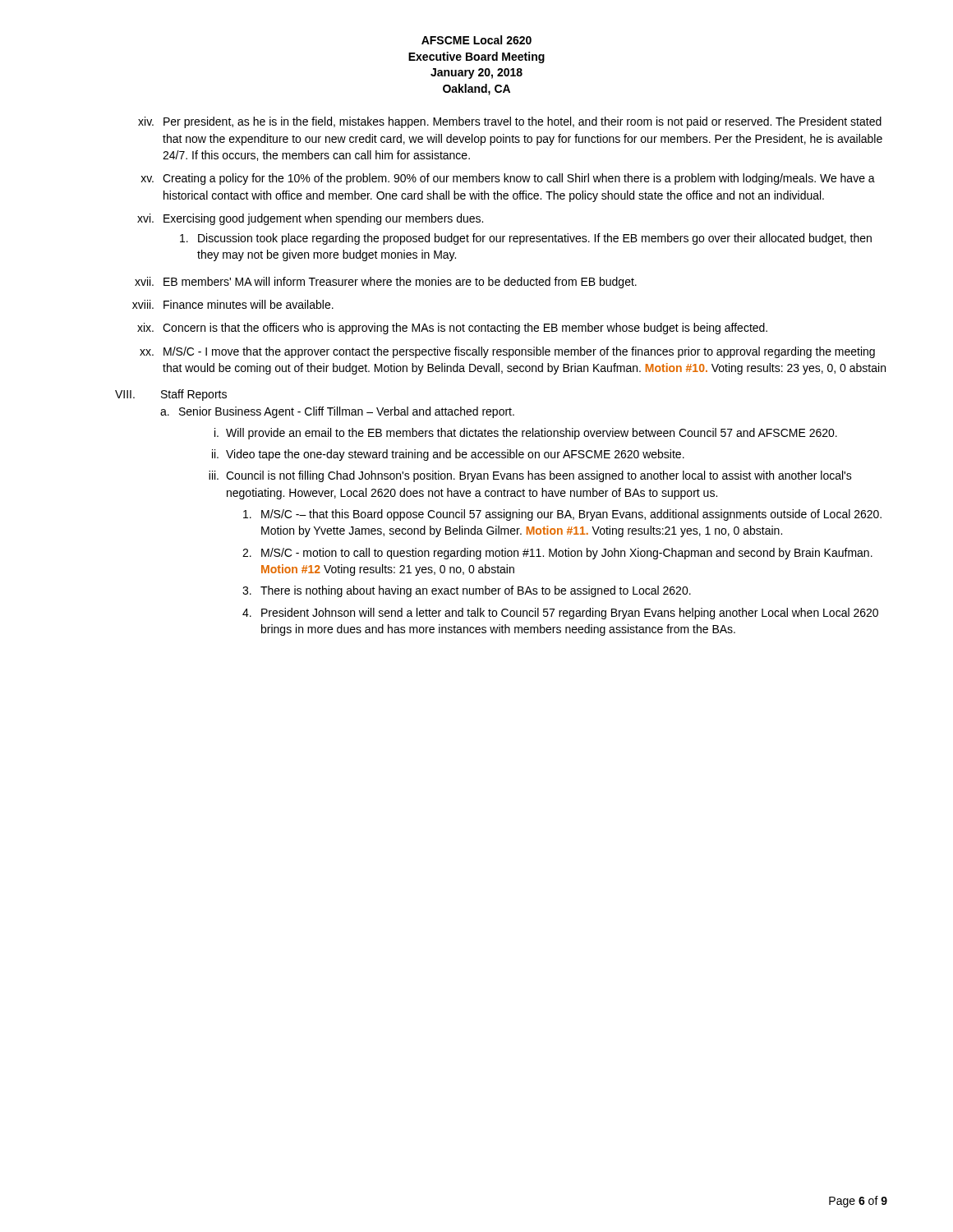953x1232 pixels.
Task: Find the list item containing "xviii. Finance minutes will be"
Action: click(233, 304)
